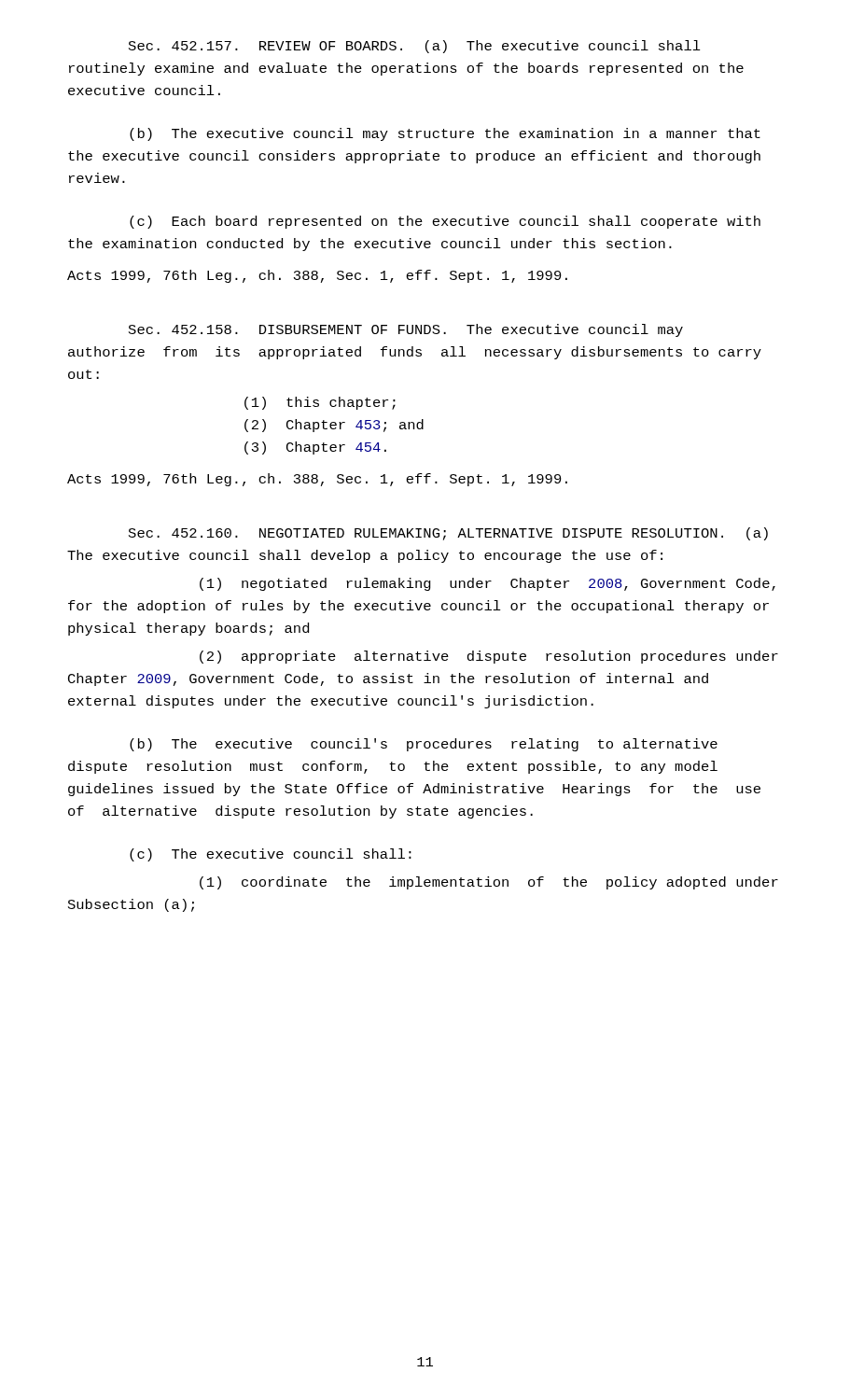The height and width of the screenshot is (1400, 850).
Task: Locate the text block starting "Sec. 452.160. NEGOTIATED RULEMAKING; ALTERNATIVE"
Action: (x=425, y=545)
